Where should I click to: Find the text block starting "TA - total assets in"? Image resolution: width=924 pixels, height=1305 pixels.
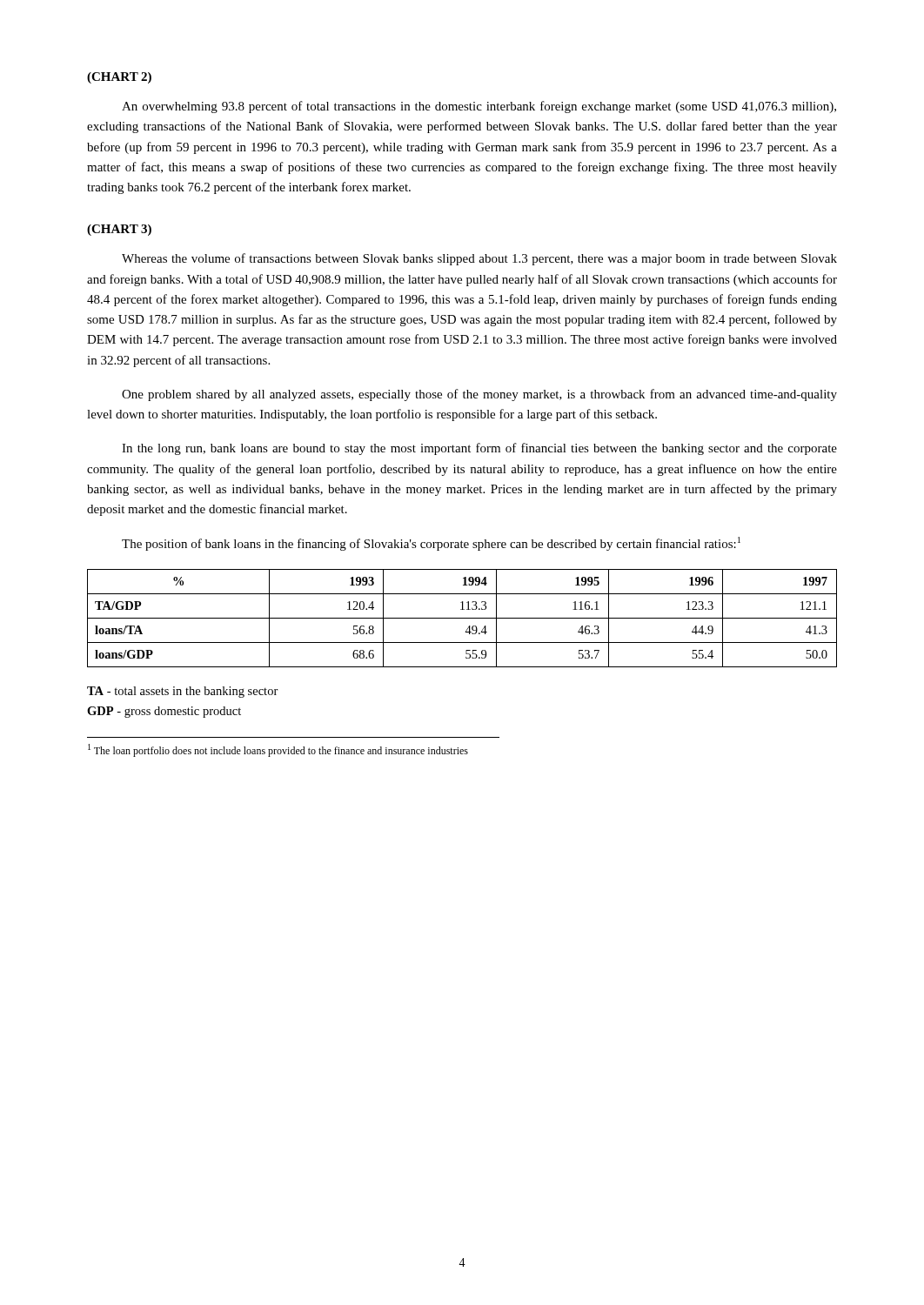[x=182, y=700]
